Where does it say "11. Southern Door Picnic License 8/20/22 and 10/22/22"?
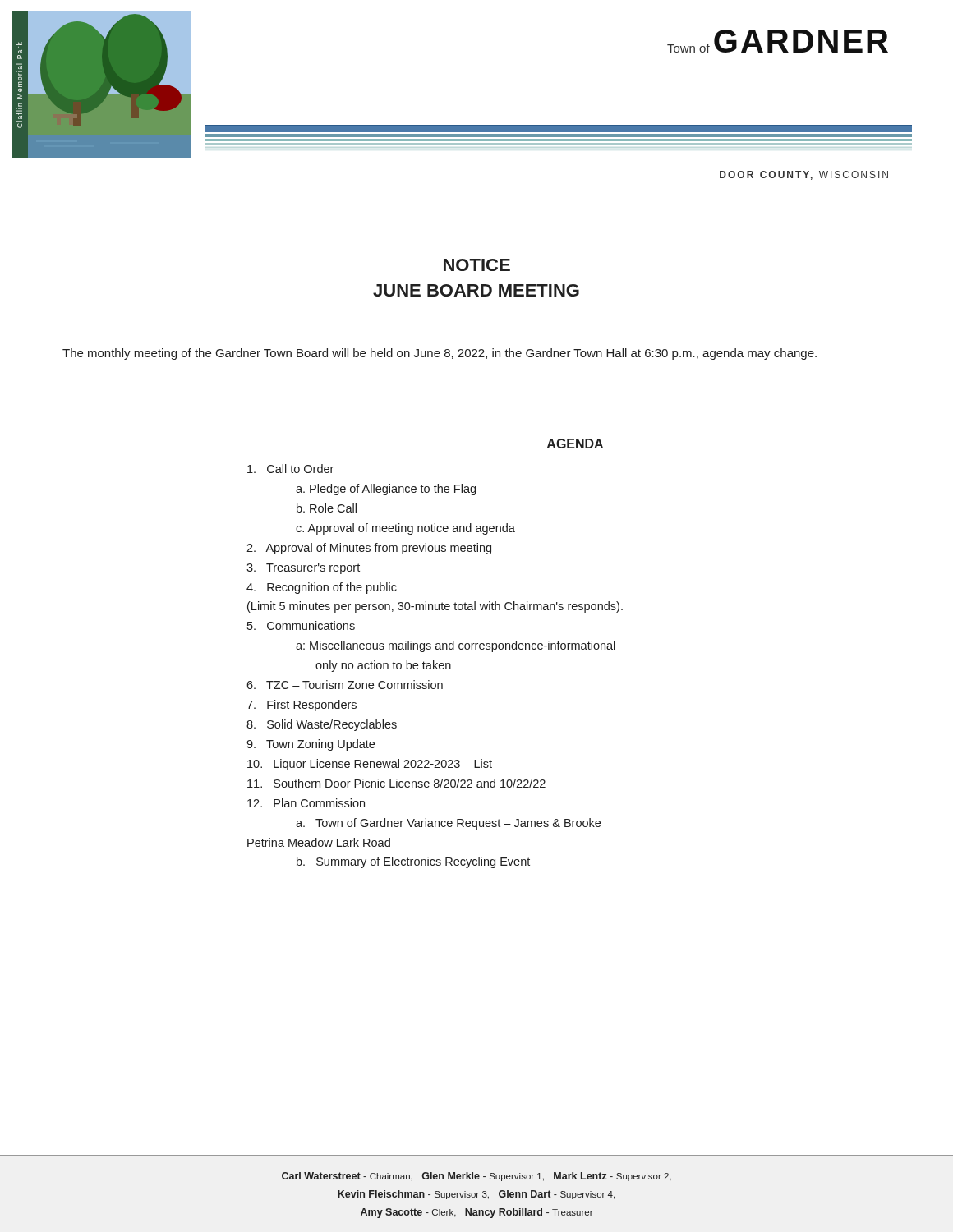 [396, 783]
